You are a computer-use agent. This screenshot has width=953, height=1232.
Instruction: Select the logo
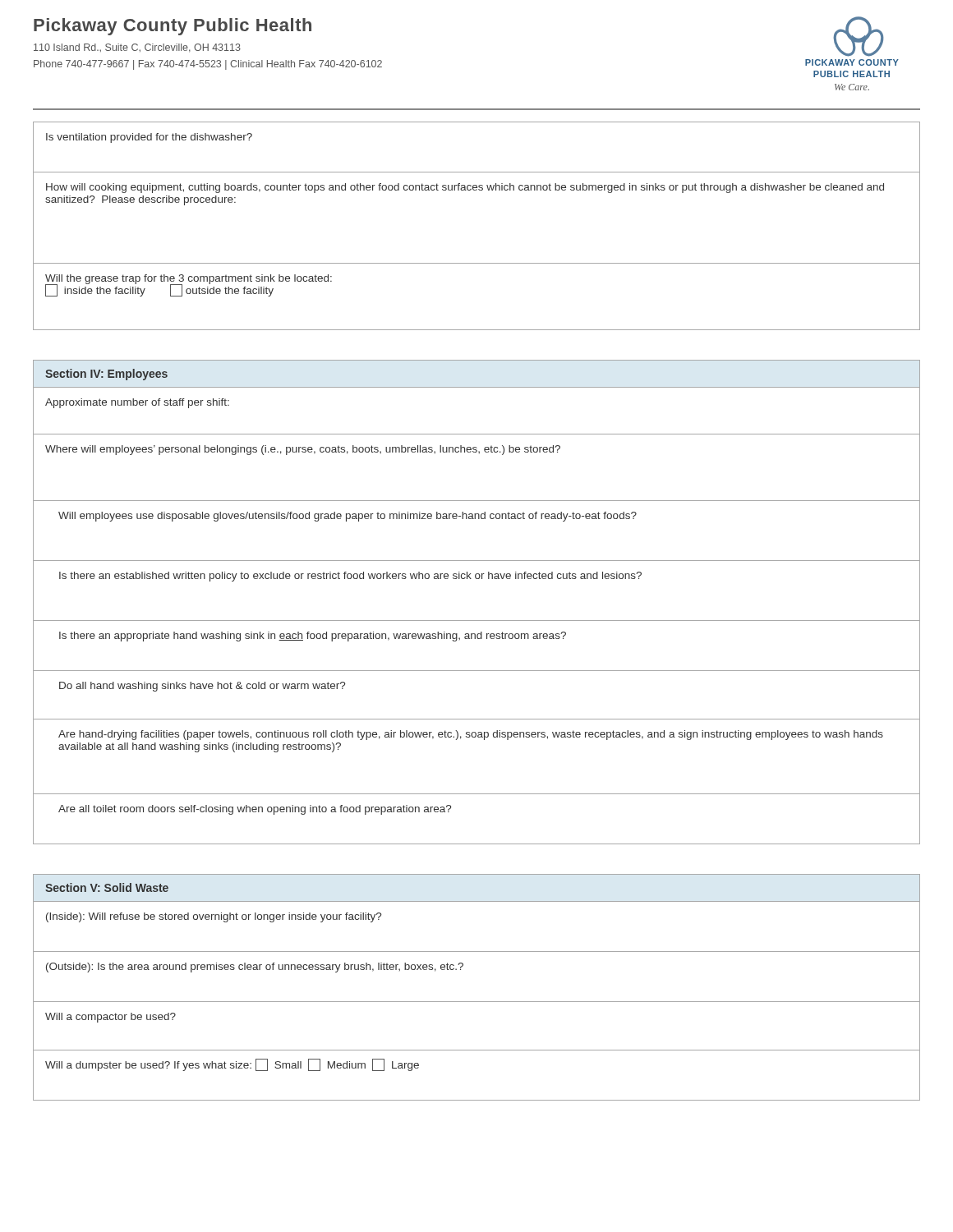coord(852,59)
